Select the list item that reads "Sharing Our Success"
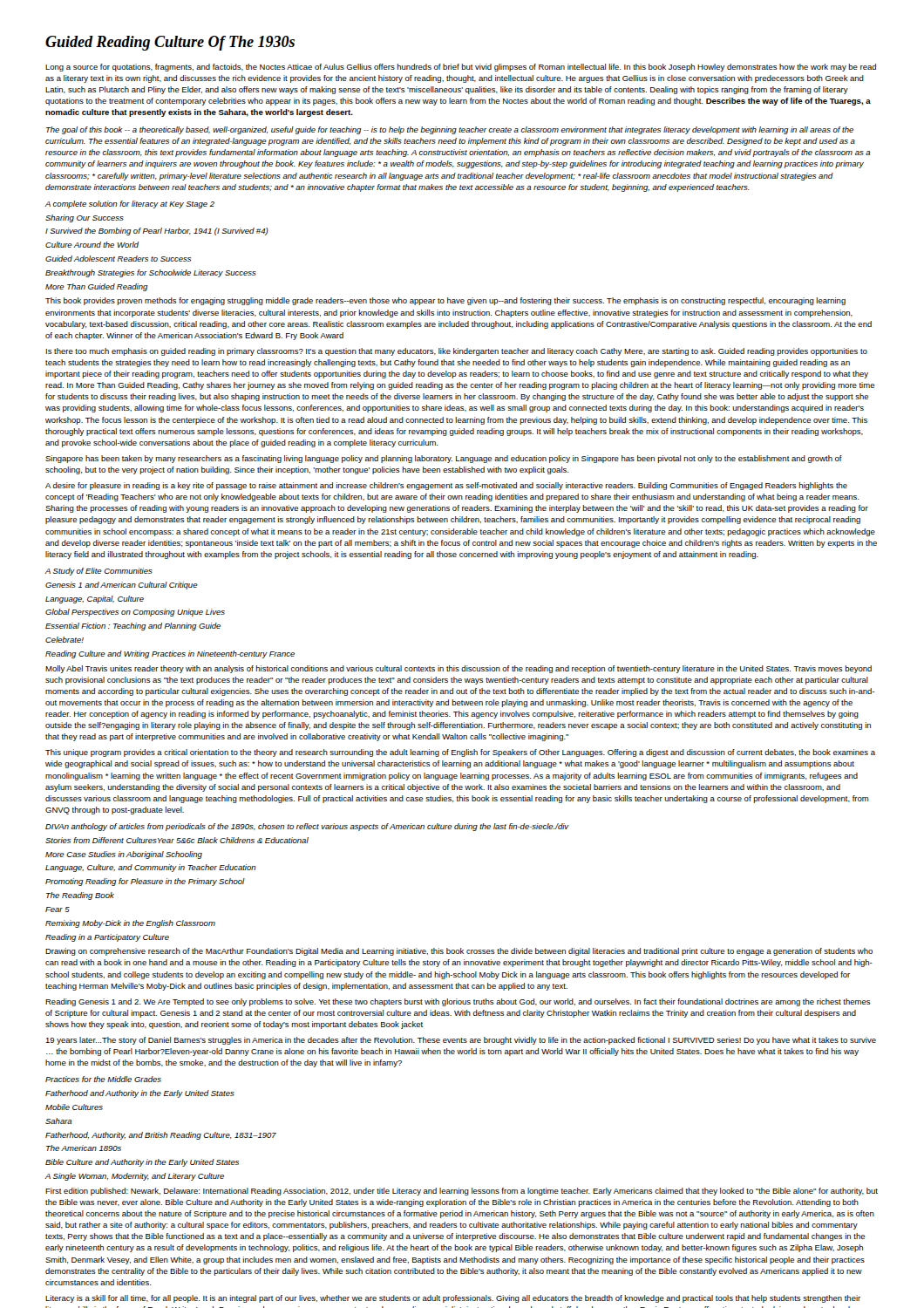 coord(84,217)
